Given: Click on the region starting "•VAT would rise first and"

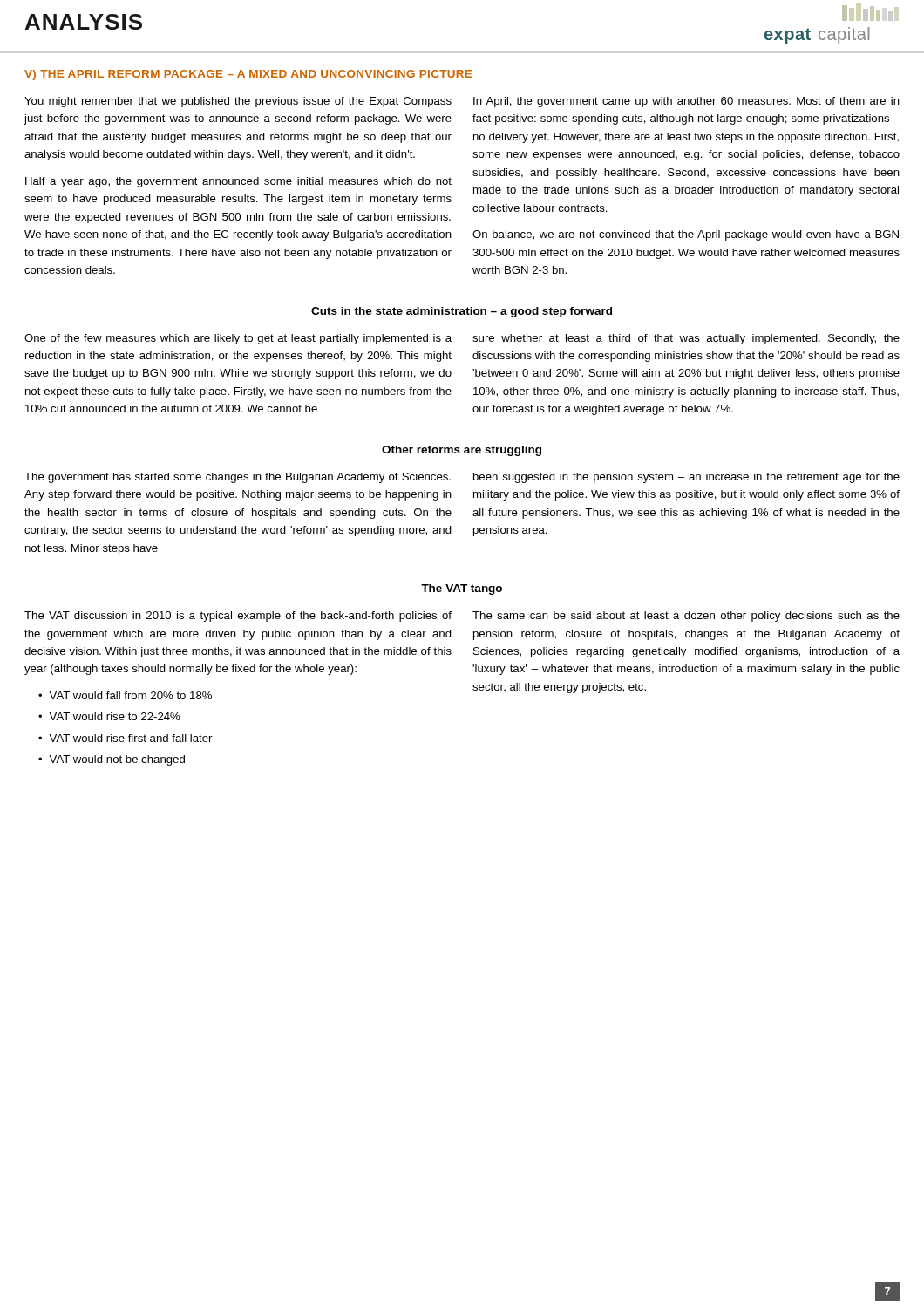Looking at the screenshot, I should (x=125, y=739).
